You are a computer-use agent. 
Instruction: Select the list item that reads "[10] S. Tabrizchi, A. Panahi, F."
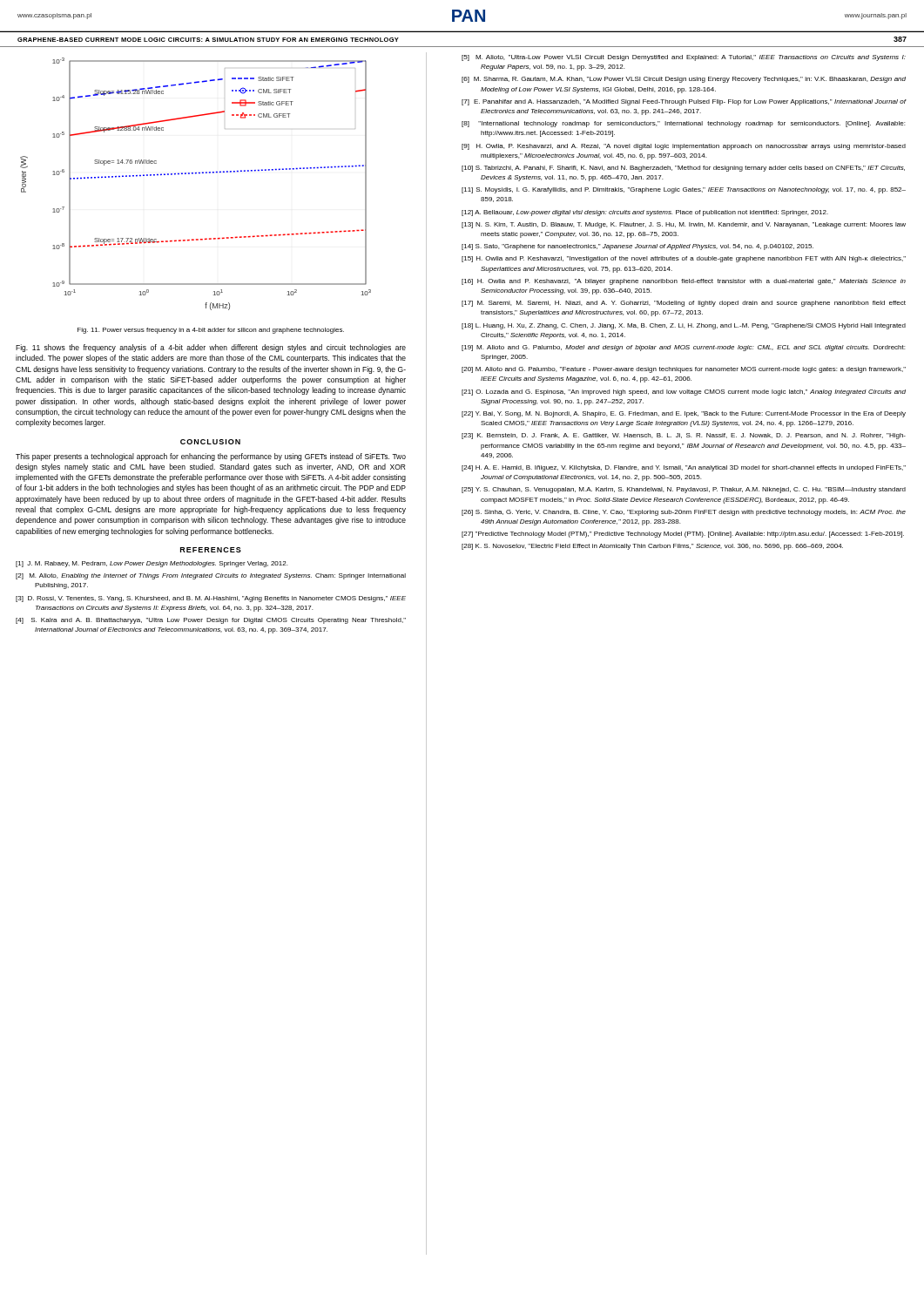684,172
